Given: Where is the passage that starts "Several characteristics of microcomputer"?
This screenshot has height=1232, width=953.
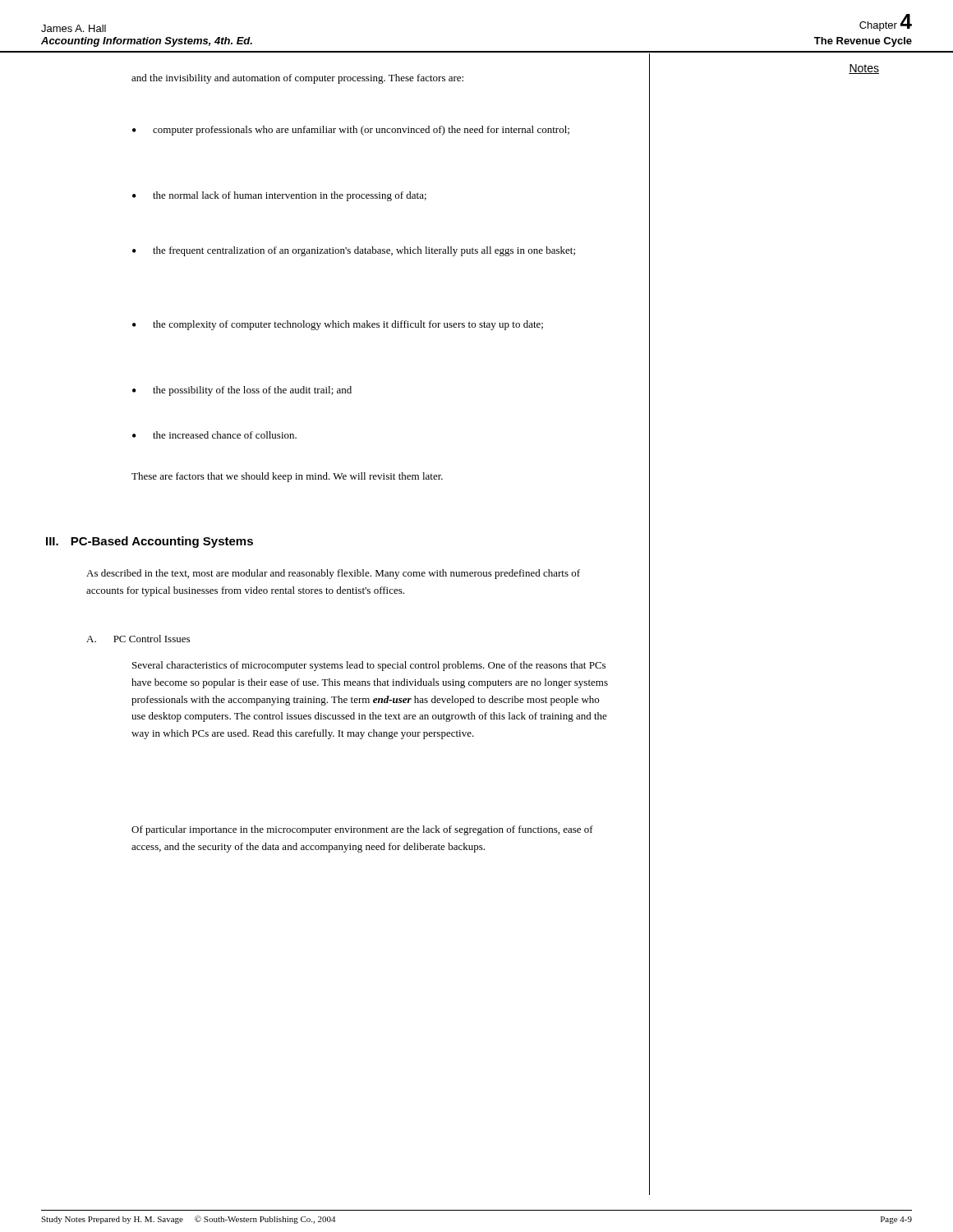Looking at the screenshot, I should [x=370, y=699].
